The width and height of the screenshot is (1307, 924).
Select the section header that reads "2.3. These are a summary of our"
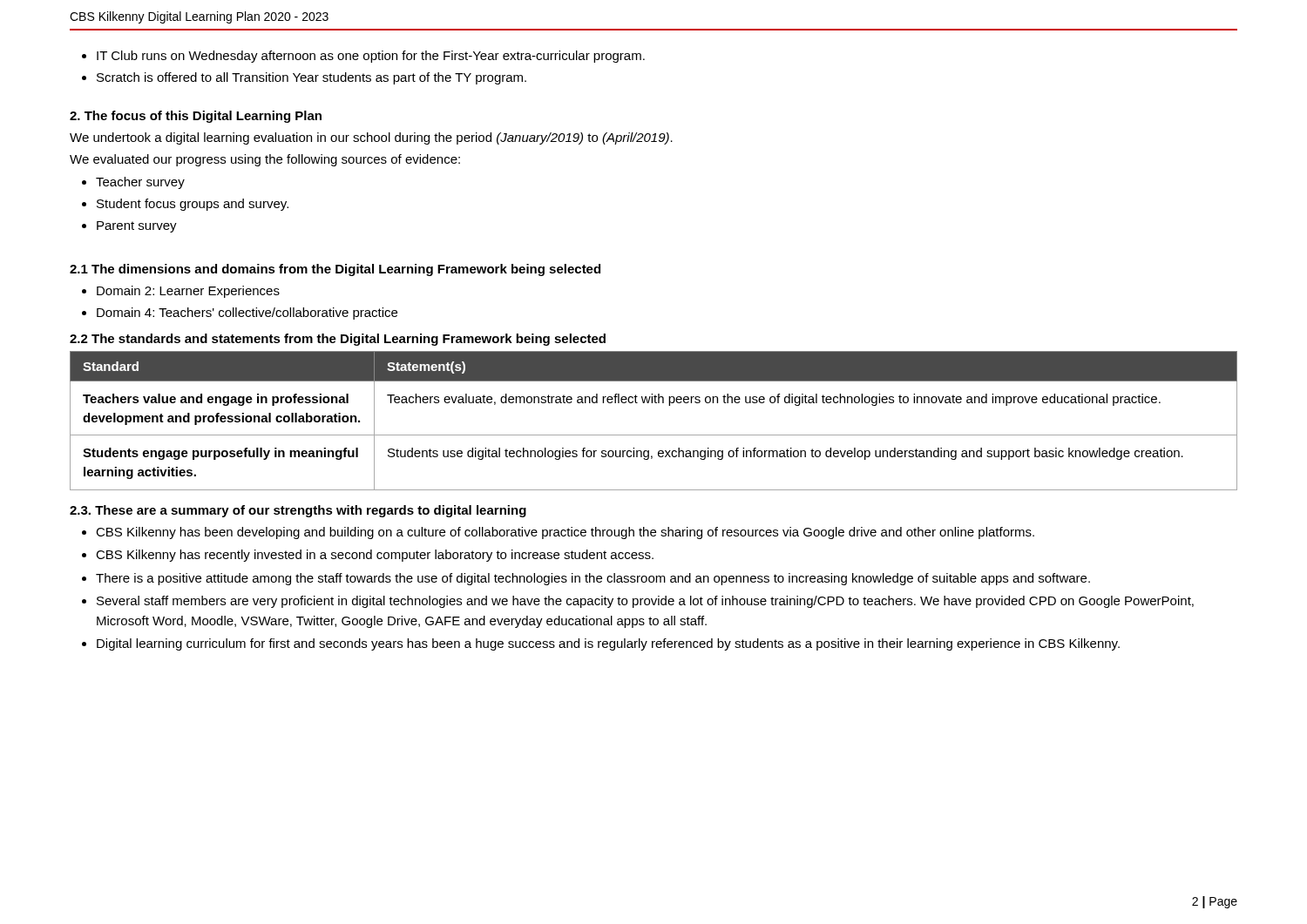point(298,510)
